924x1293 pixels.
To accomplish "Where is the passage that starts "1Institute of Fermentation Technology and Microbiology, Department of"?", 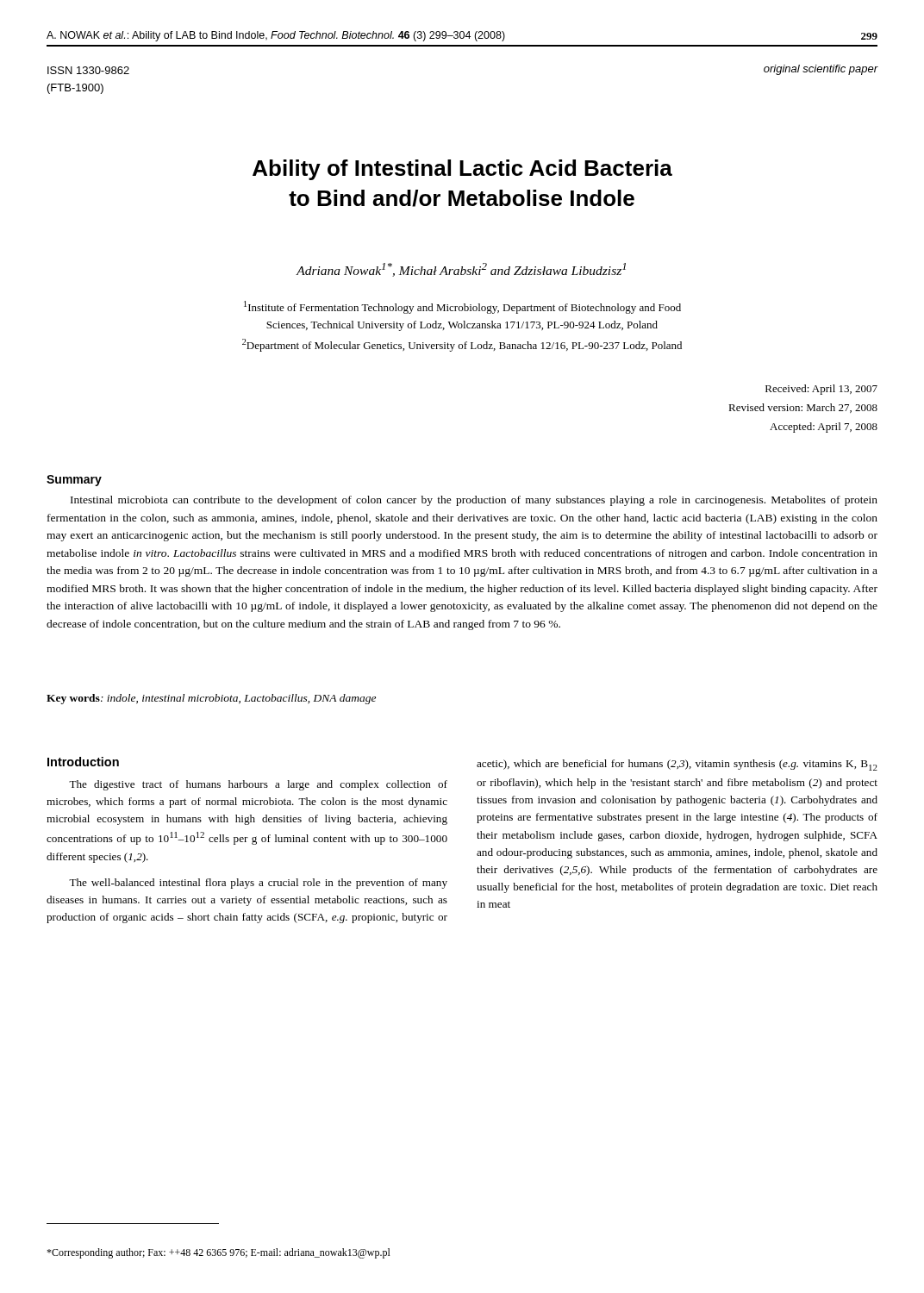I will [x=462, y=325].
